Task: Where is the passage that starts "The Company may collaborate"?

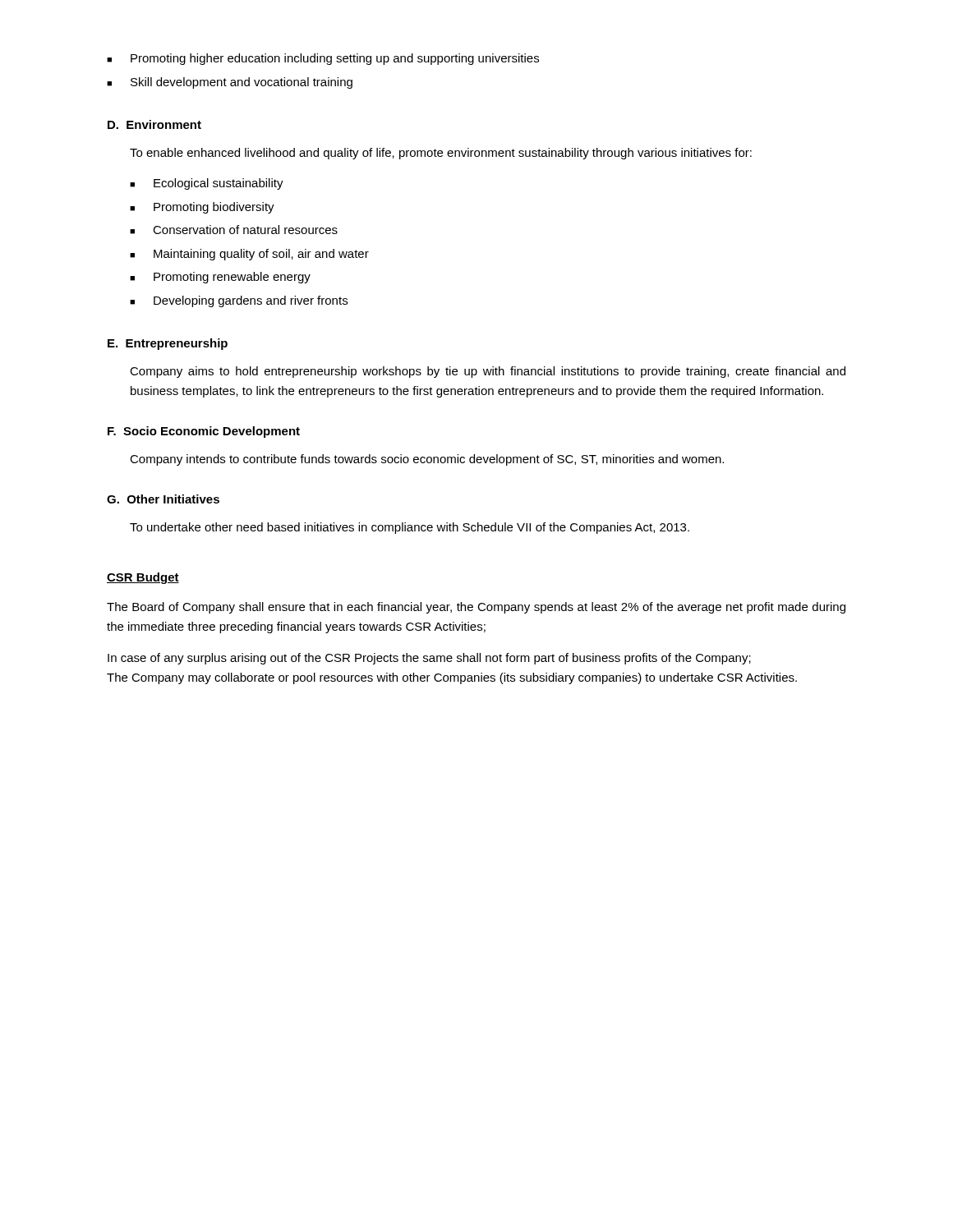Action: (452, 677)
